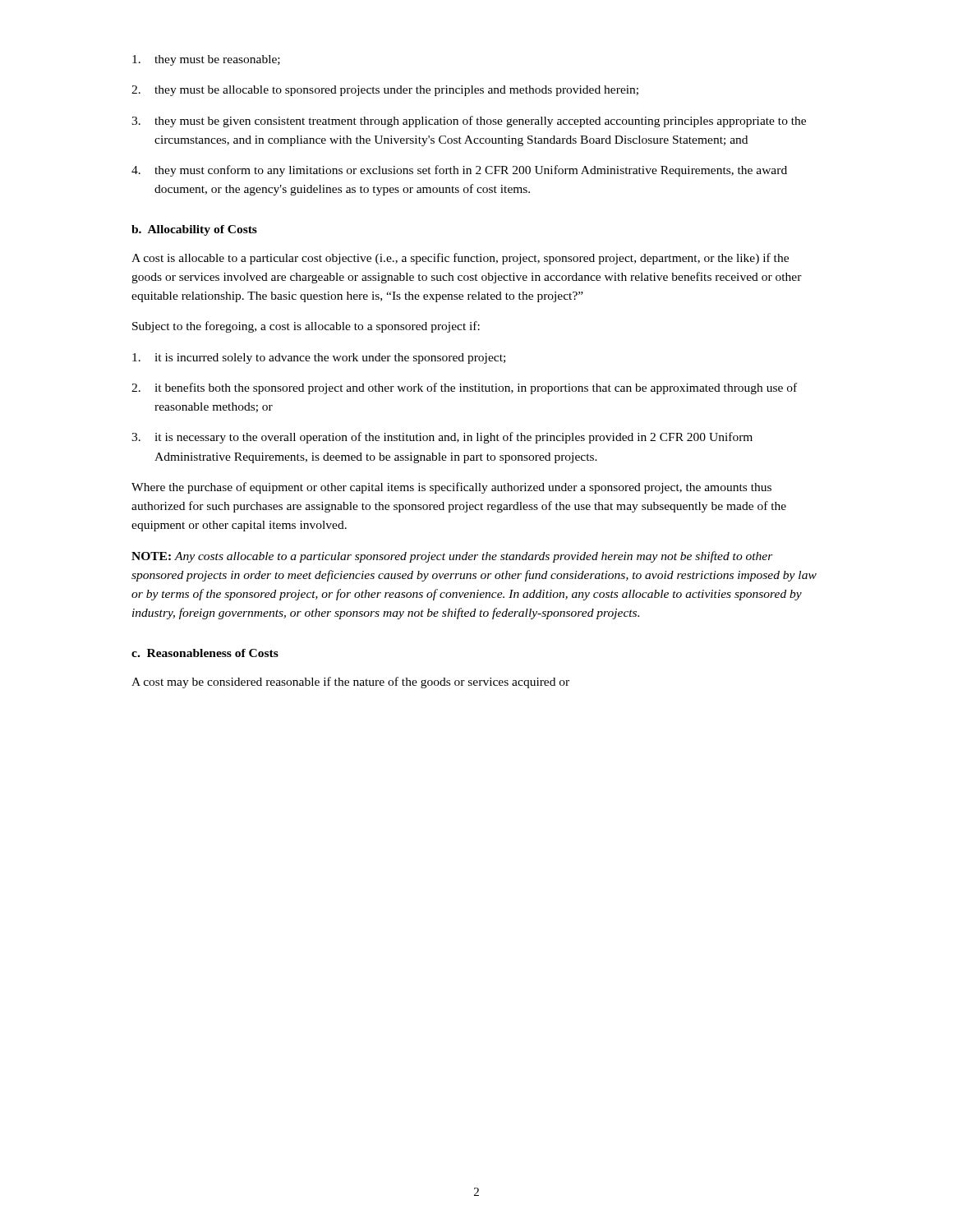The width and height of the screenshot is (953, 1232).
Task: Locate the block of text that opens with "A cost may be considered"
Action: pyautogui.click(x=351, y=681)
